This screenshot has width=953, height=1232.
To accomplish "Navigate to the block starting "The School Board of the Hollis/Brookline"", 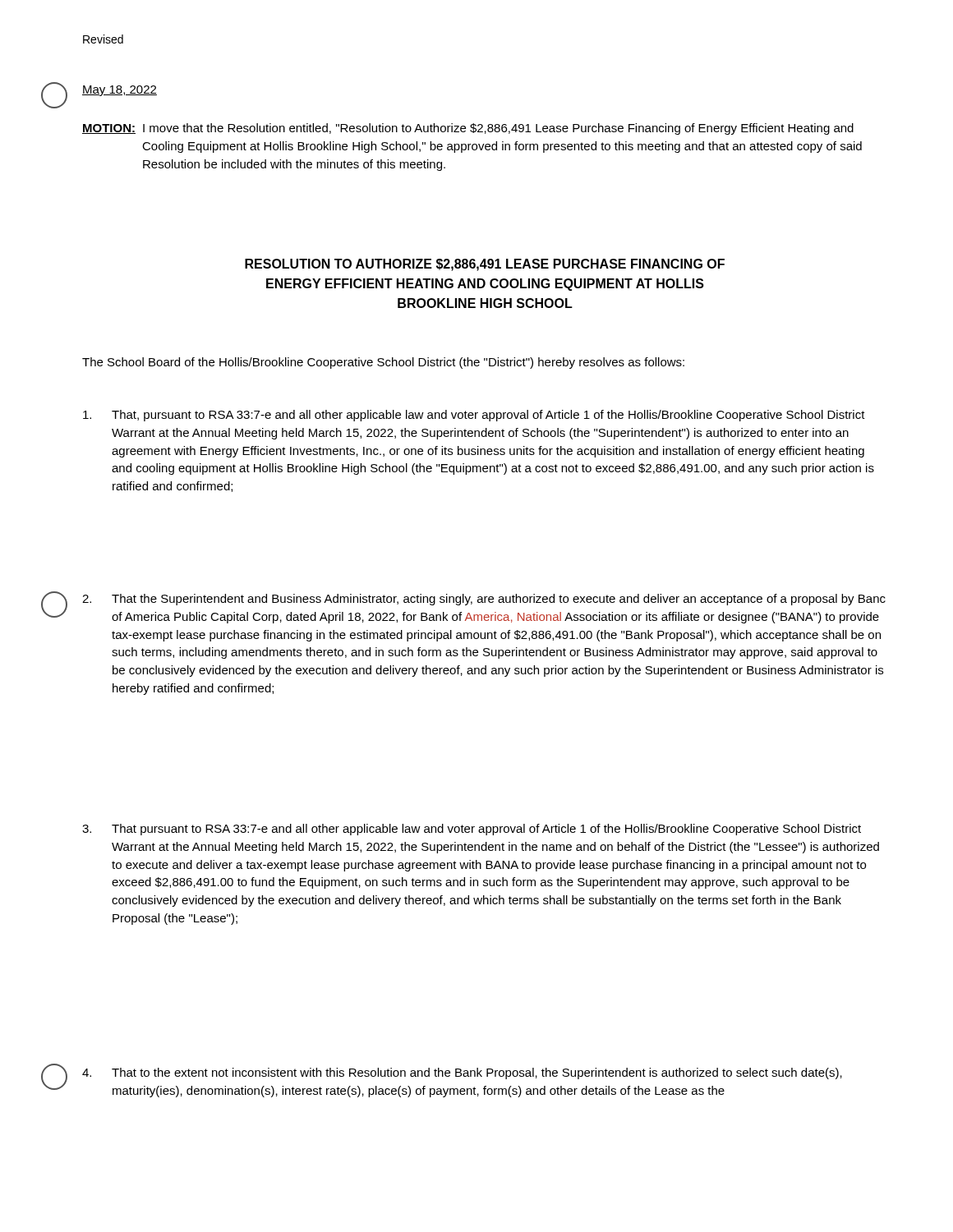I will (384, 362).
